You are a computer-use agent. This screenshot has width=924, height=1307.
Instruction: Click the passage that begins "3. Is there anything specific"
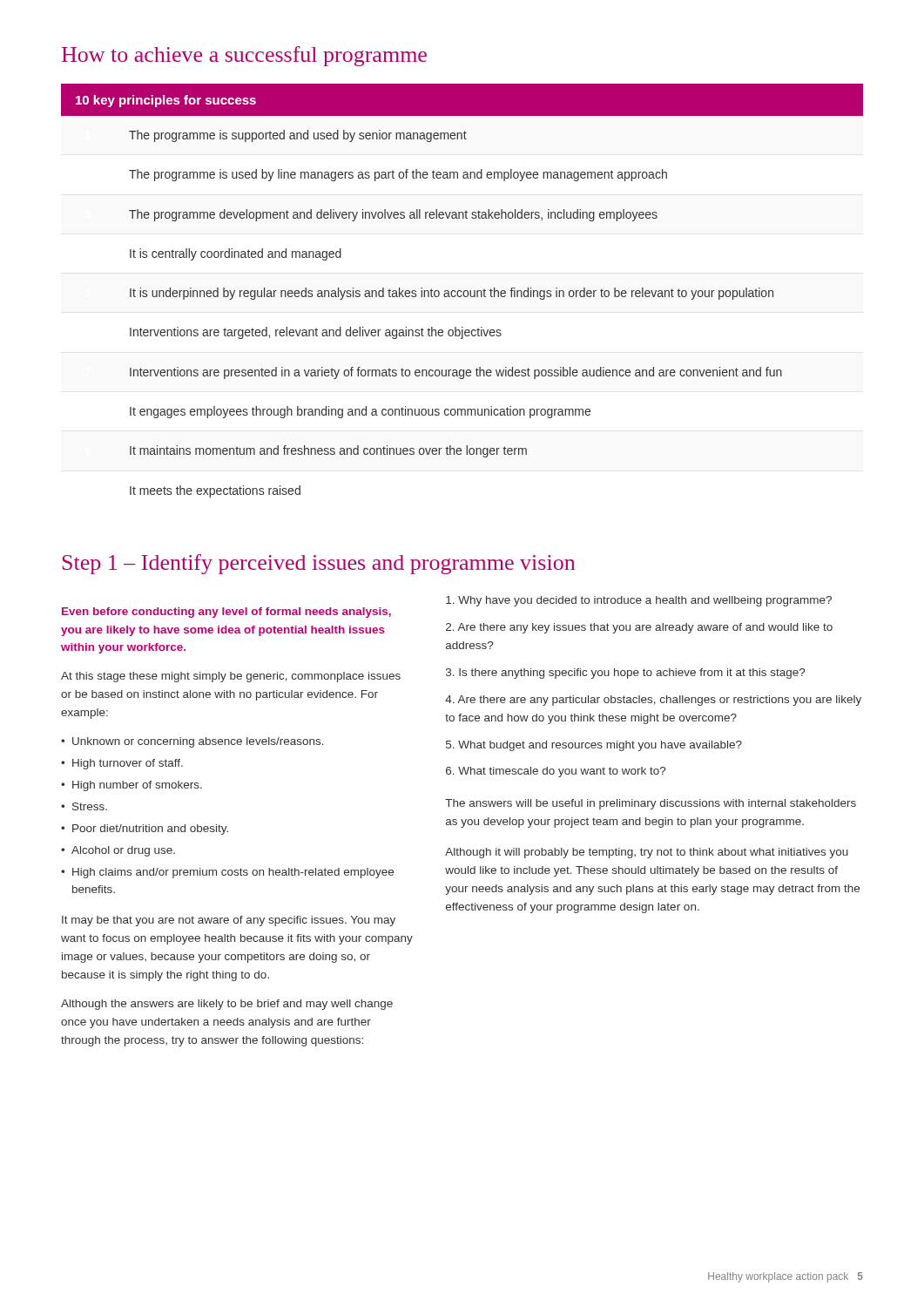[625, 672]
